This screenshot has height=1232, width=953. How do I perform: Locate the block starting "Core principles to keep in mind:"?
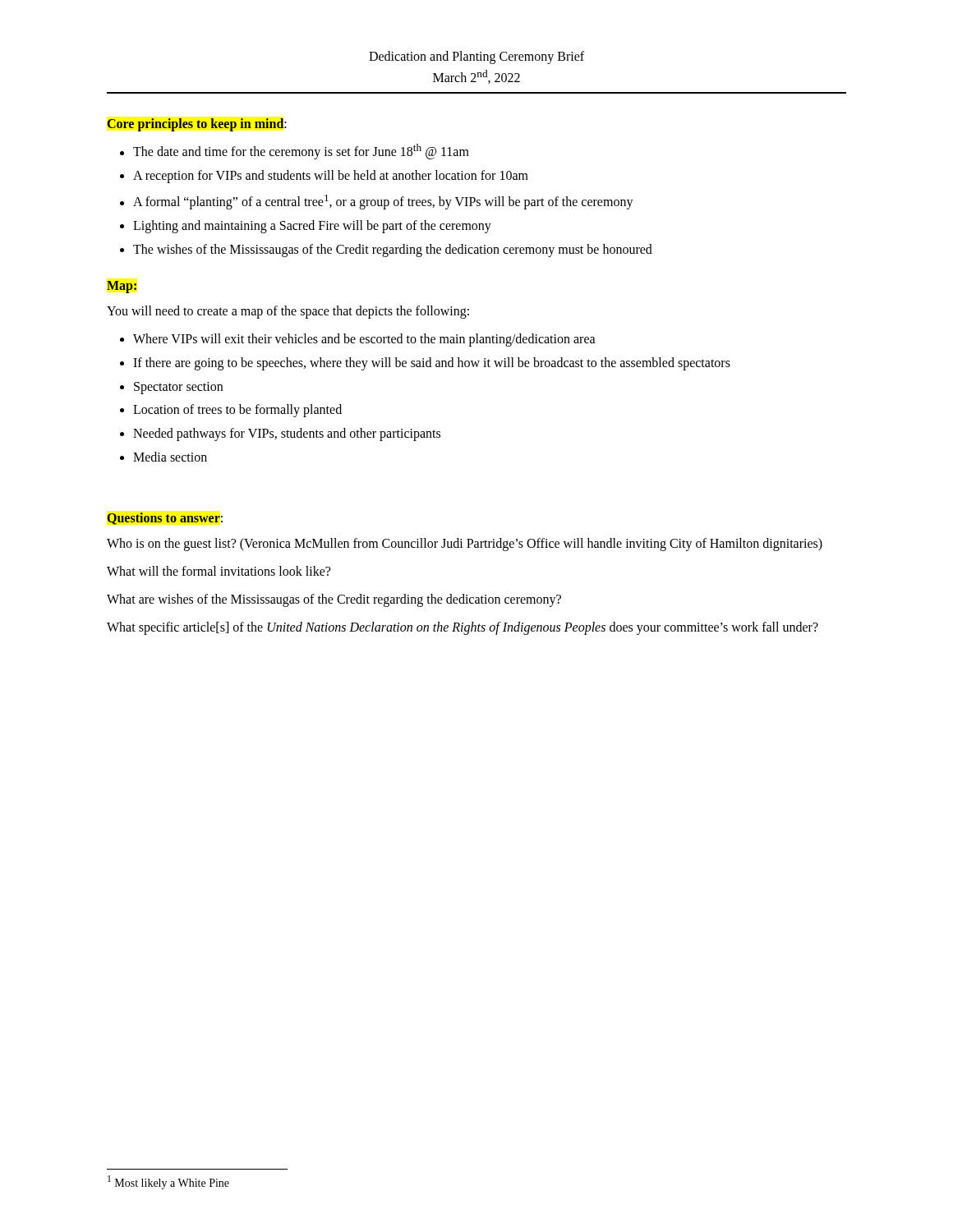197,124
